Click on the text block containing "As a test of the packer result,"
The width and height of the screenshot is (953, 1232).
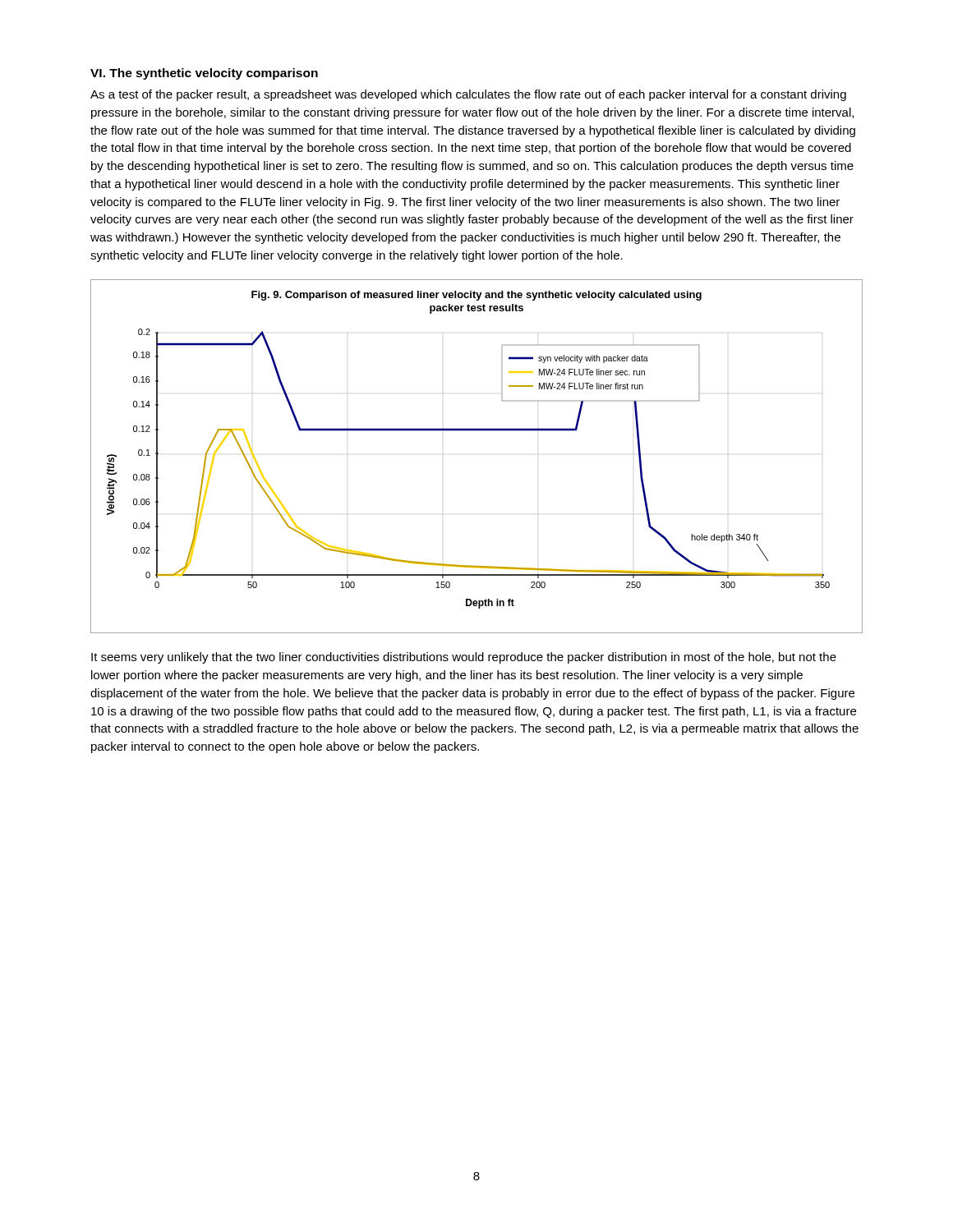473,174
